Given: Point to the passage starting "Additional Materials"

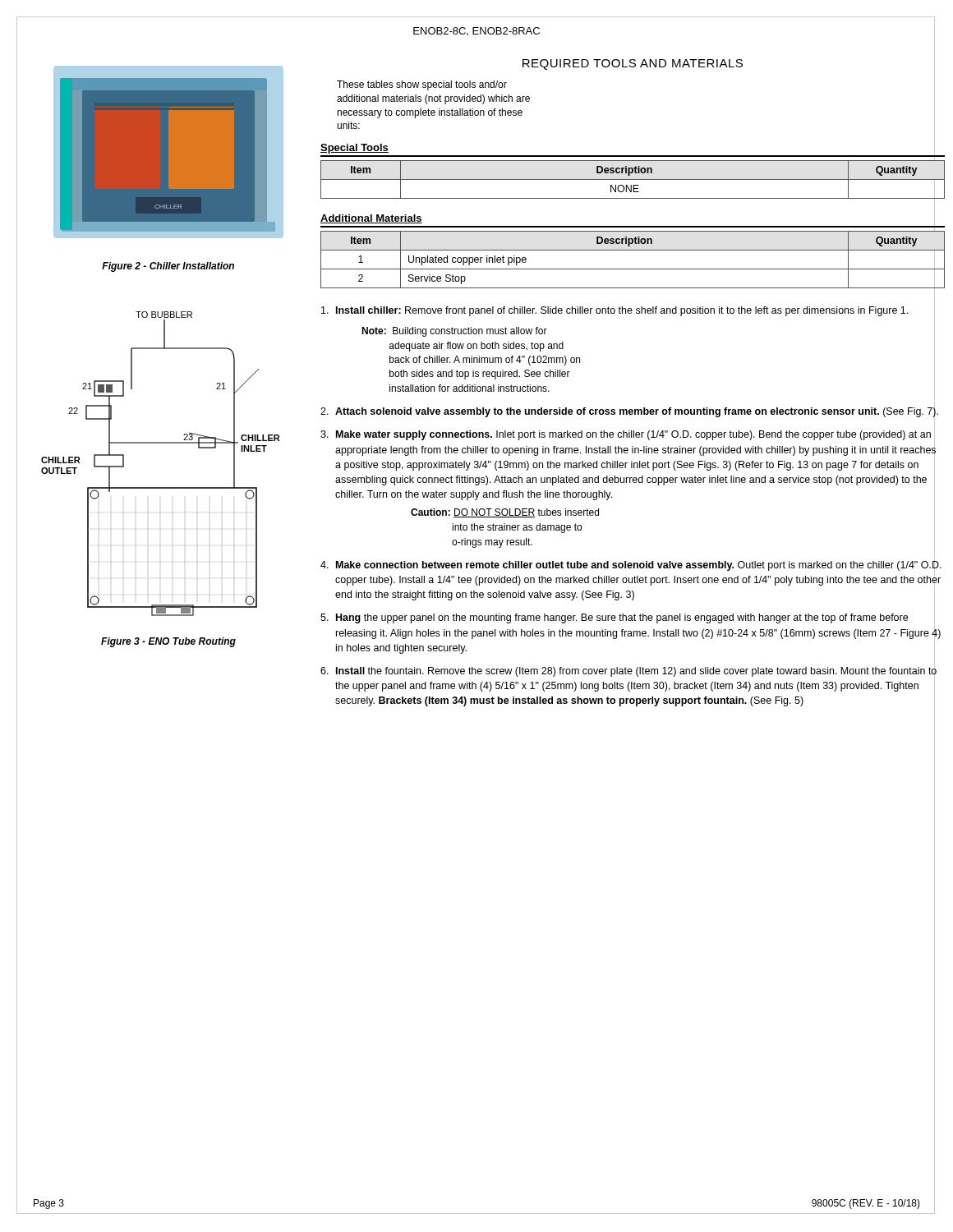Looking at the screenshot, I should point(371,218).
